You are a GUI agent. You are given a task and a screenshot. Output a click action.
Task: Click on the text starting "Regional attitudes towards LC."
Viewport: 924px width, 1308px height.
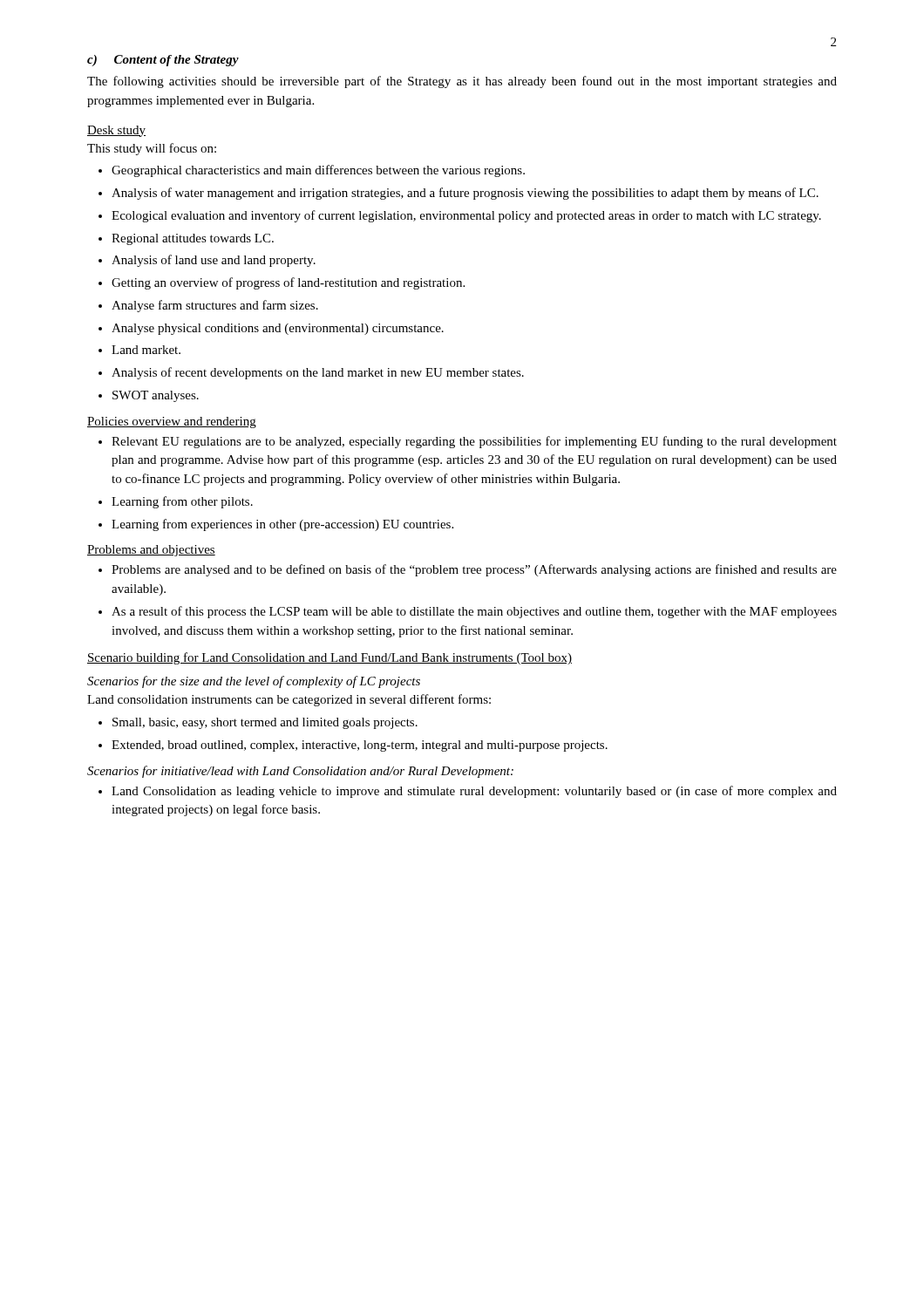point(193,238)
